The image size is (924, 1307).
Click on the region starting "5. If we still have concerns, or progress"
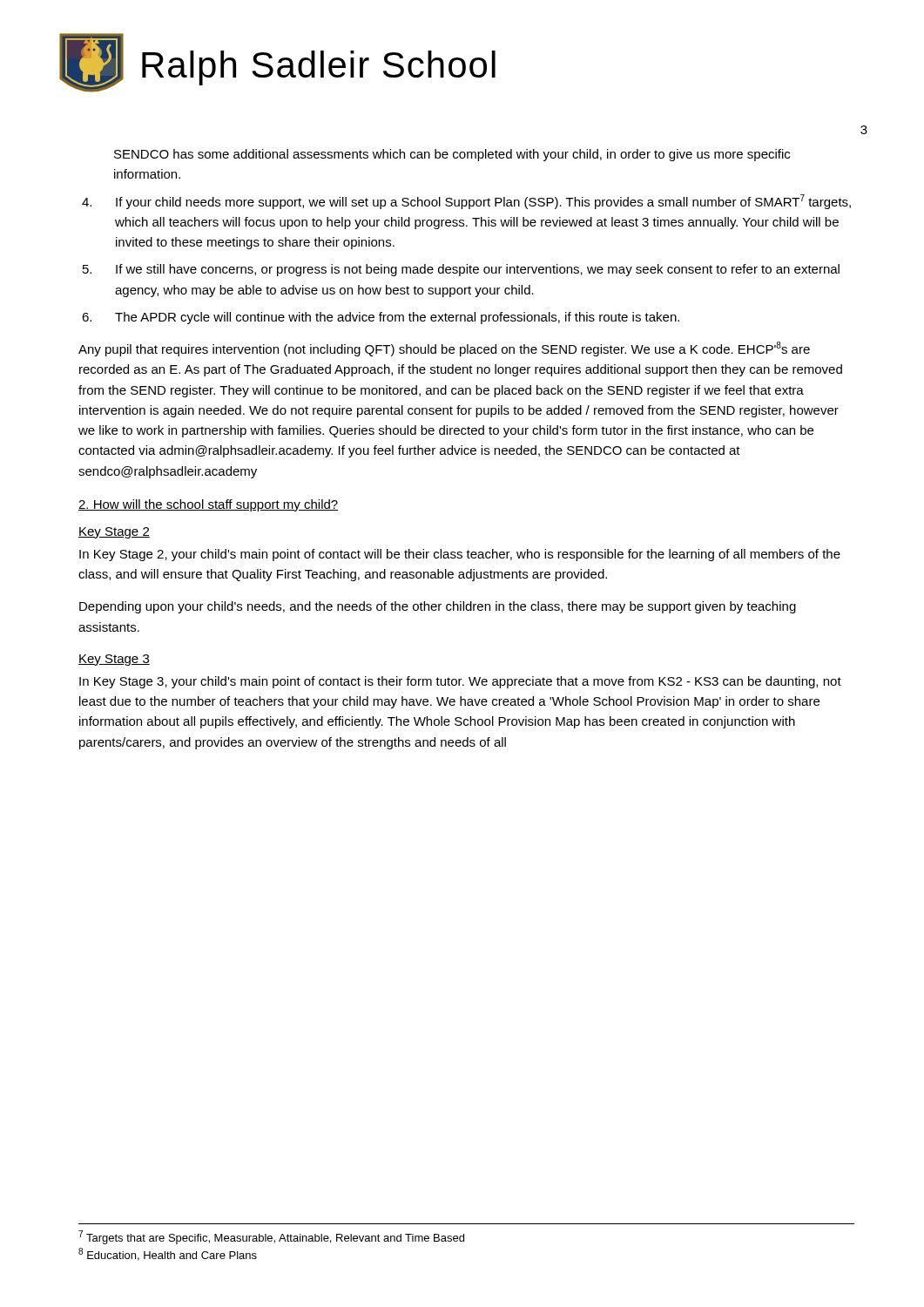(468, 279)
